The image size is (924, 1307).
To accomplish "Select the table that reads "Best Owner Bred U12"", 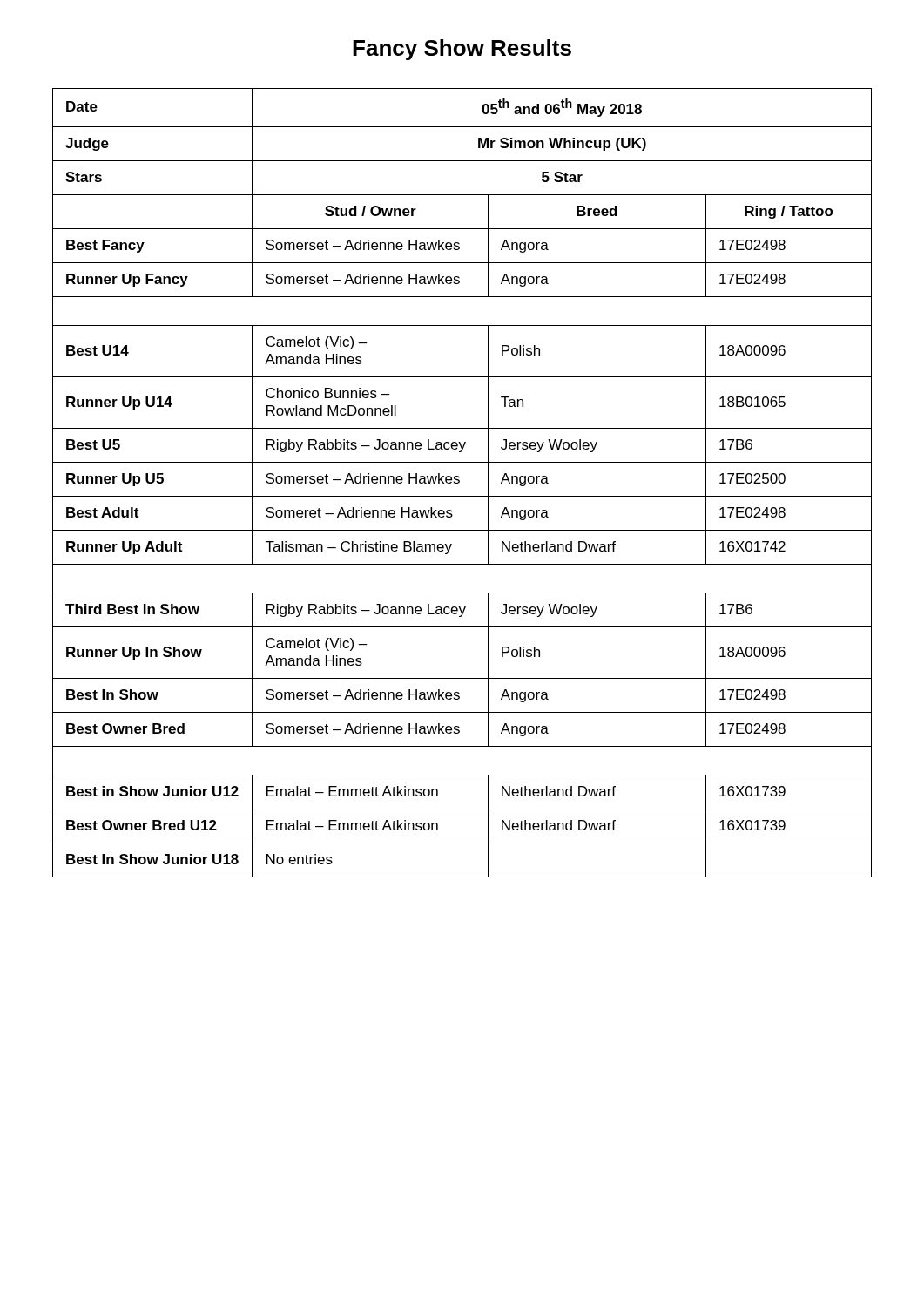I will (462, 483).
